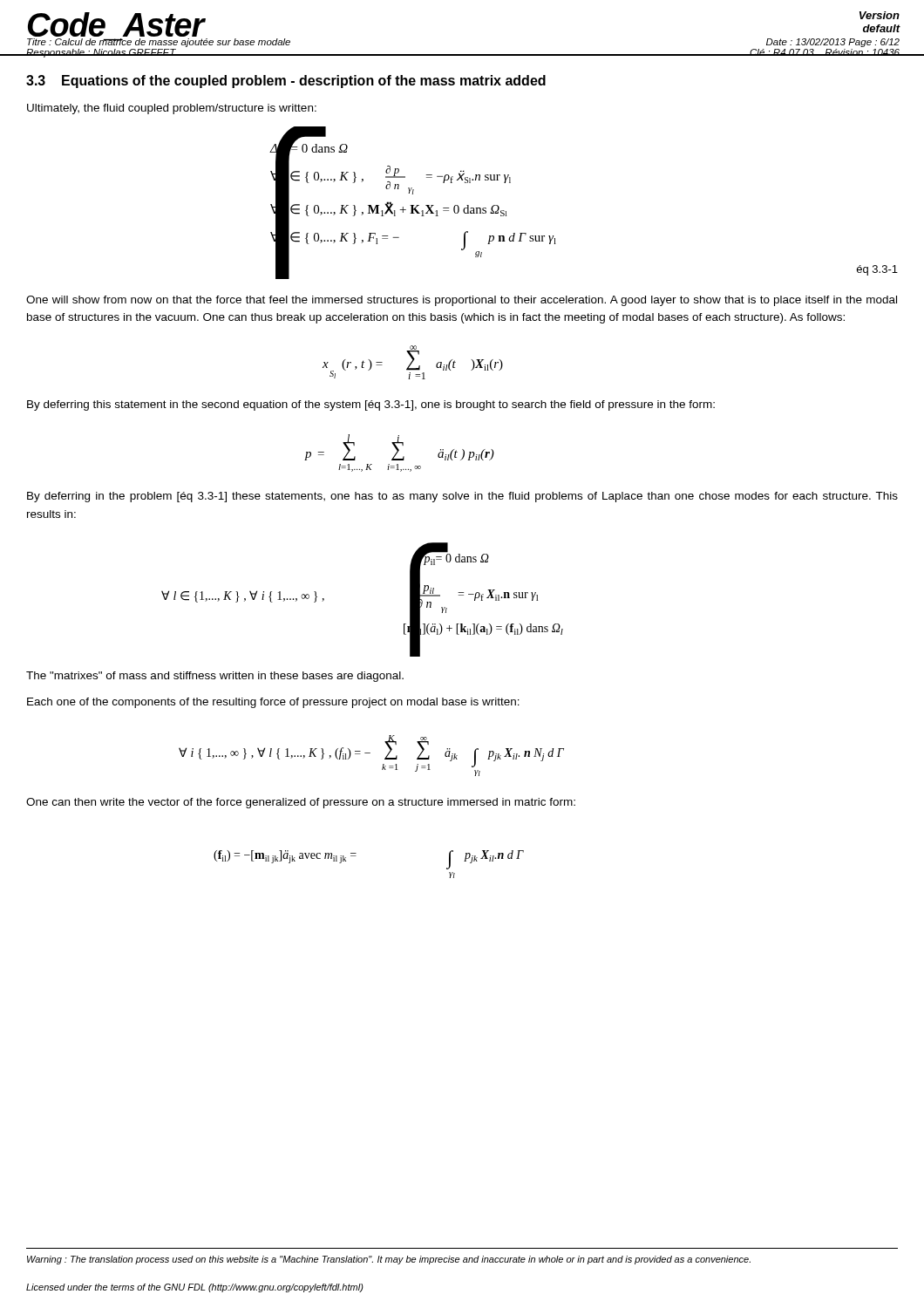Click the passage that begins "Ultimately, the fluid coupled problem/structure"
Screen dimensions: 1308x924
[172, 107]
